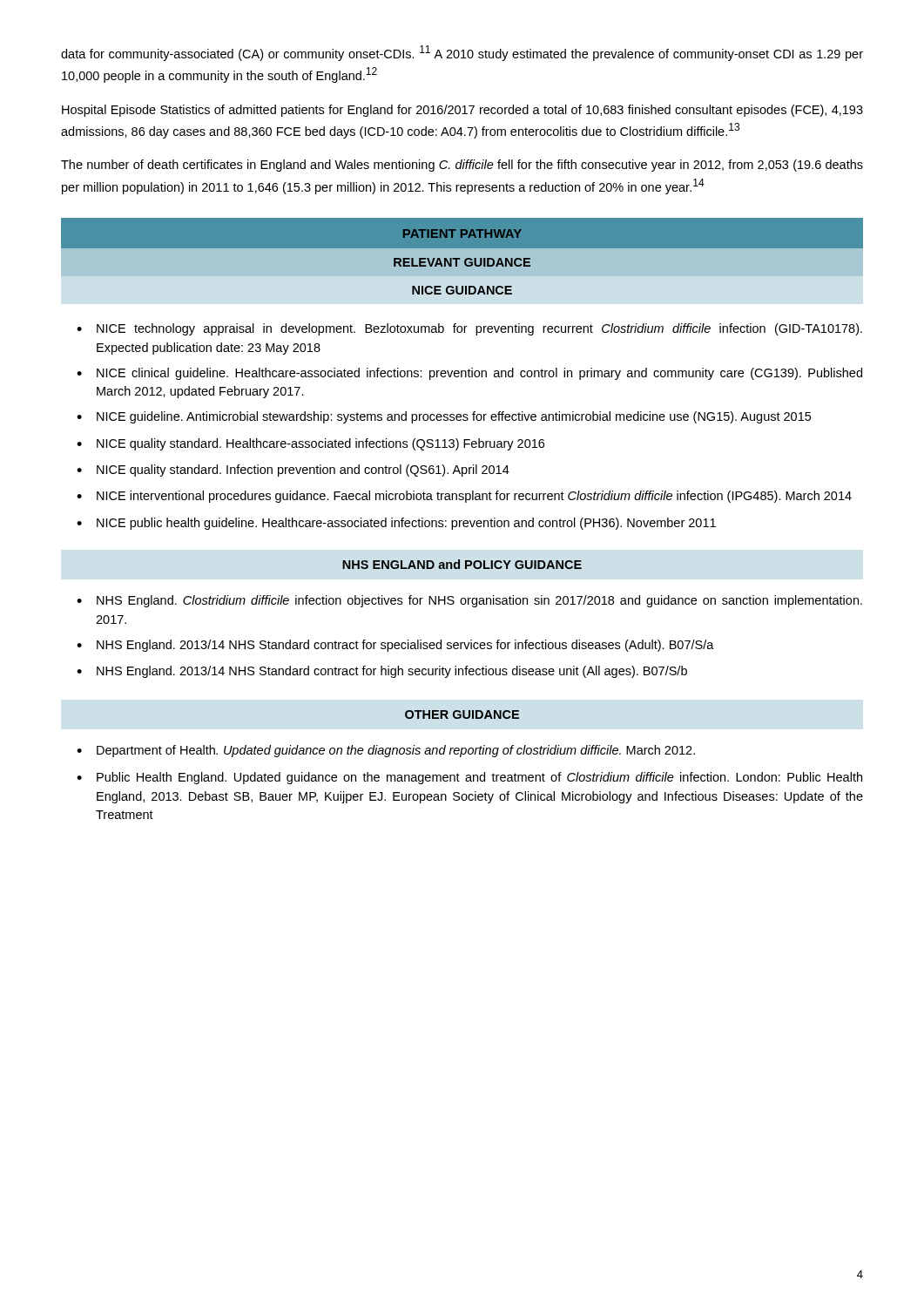Click on the block starting "• NICE public health guideline. Healthcare-associated infections:"
Screen dimensions: 1307x924
click(470, 524)
